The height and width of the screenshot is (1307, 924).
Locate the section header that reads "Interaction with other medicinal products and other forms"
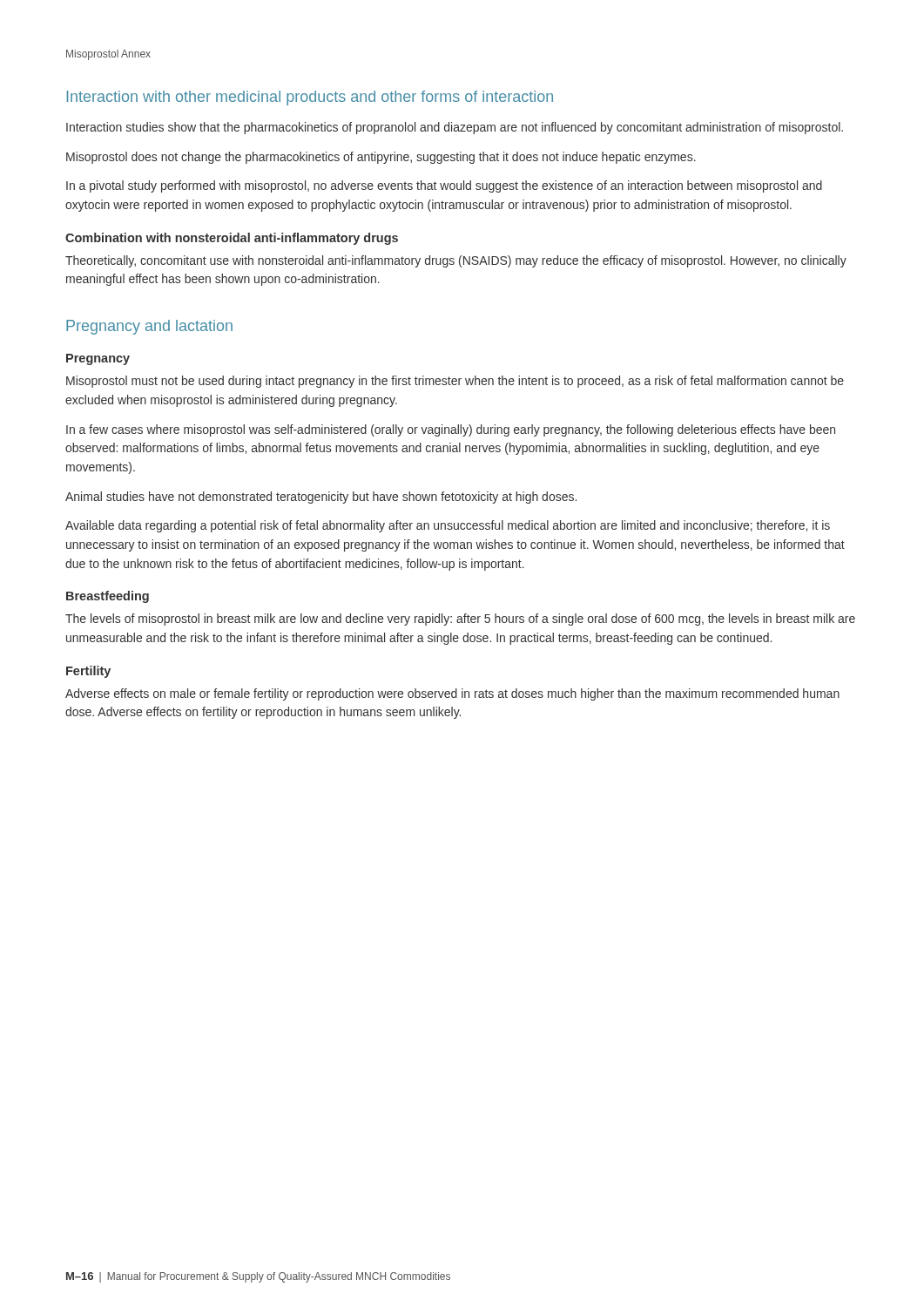pos(310,97)
